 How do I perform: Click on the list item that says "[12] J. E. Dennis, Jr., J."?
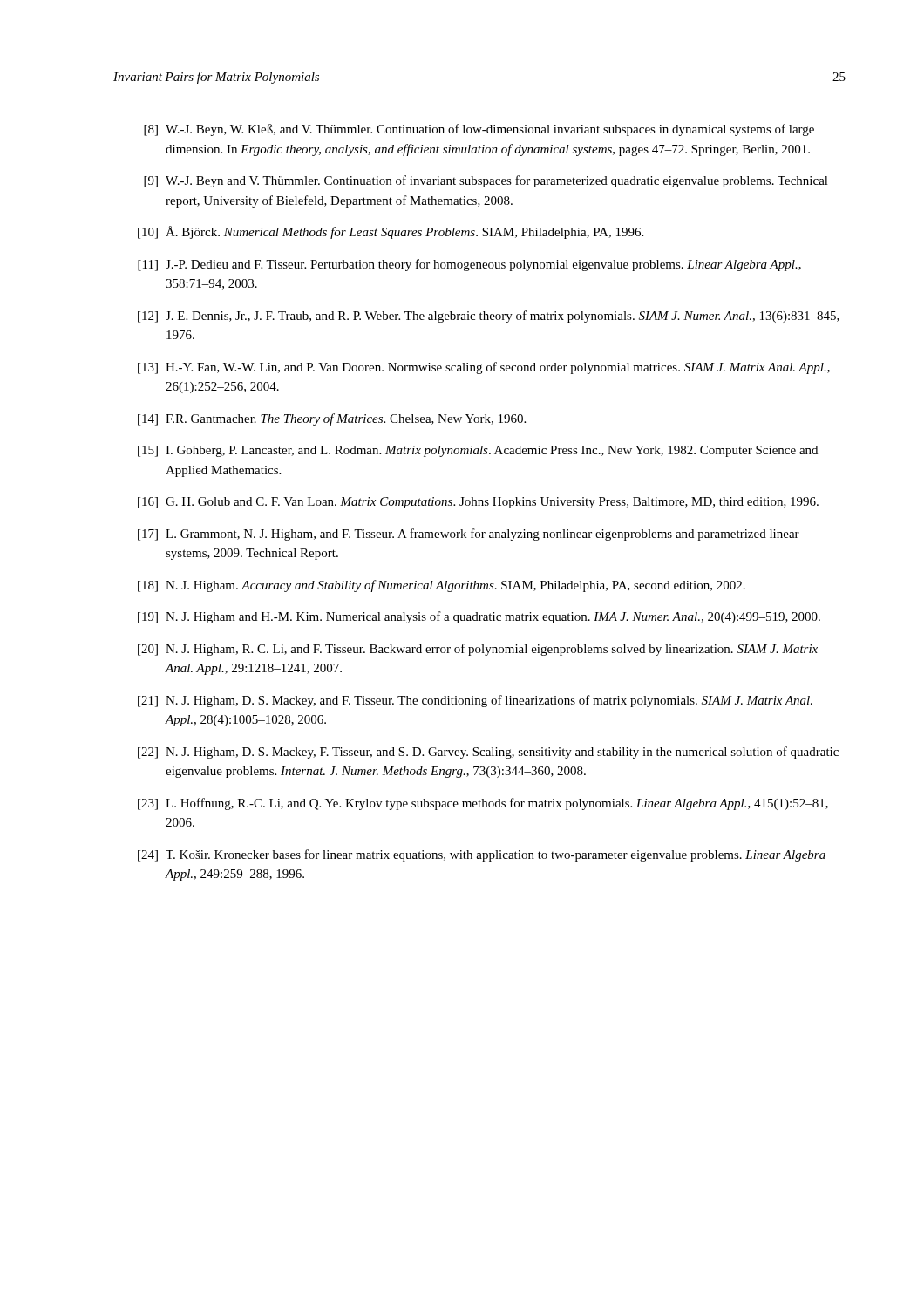[x=479, y=325]
